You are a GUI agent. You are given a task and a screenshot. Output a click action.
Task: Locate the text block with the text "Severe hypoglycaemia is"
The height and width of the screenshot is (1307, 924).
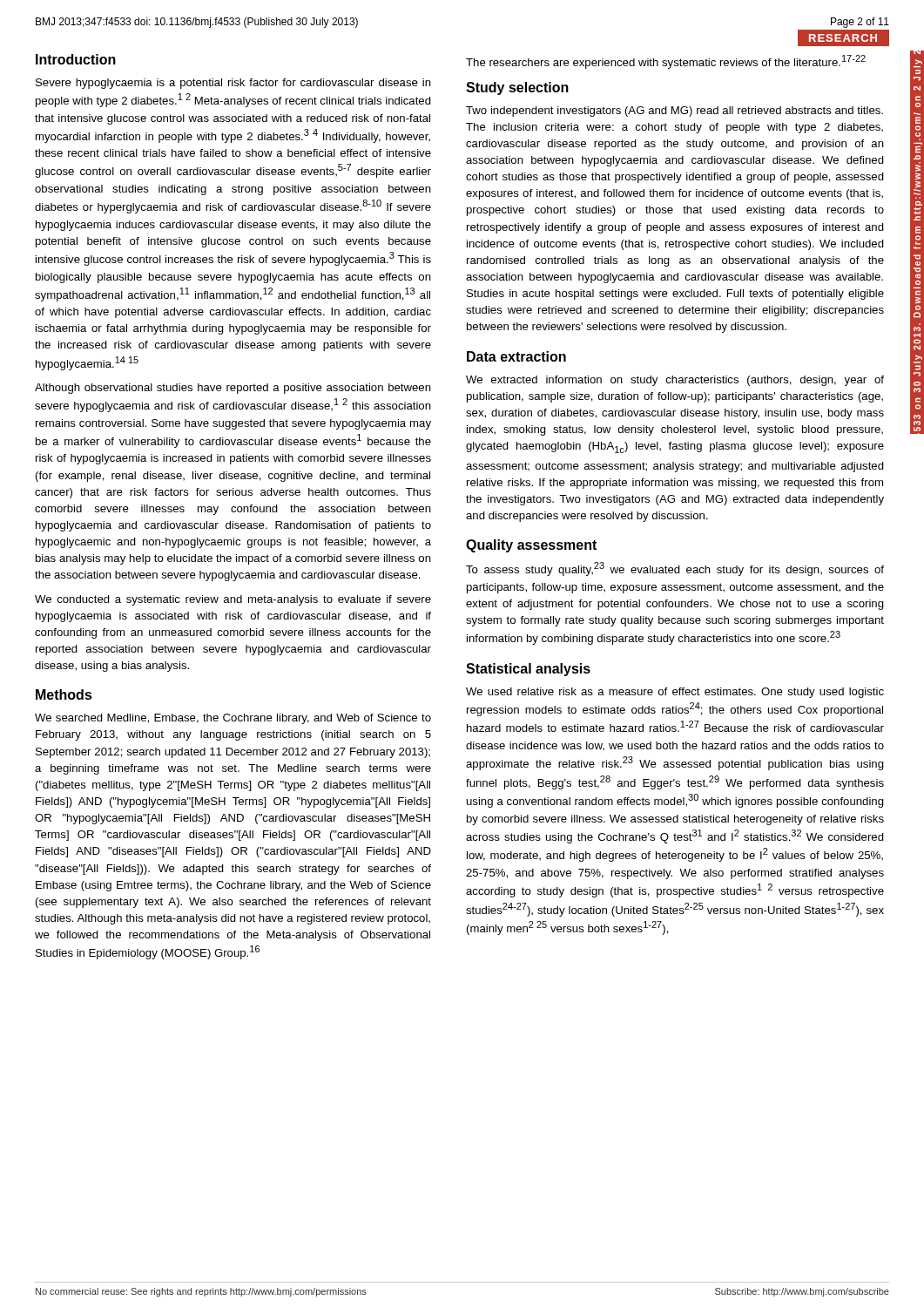pos(233,223)
